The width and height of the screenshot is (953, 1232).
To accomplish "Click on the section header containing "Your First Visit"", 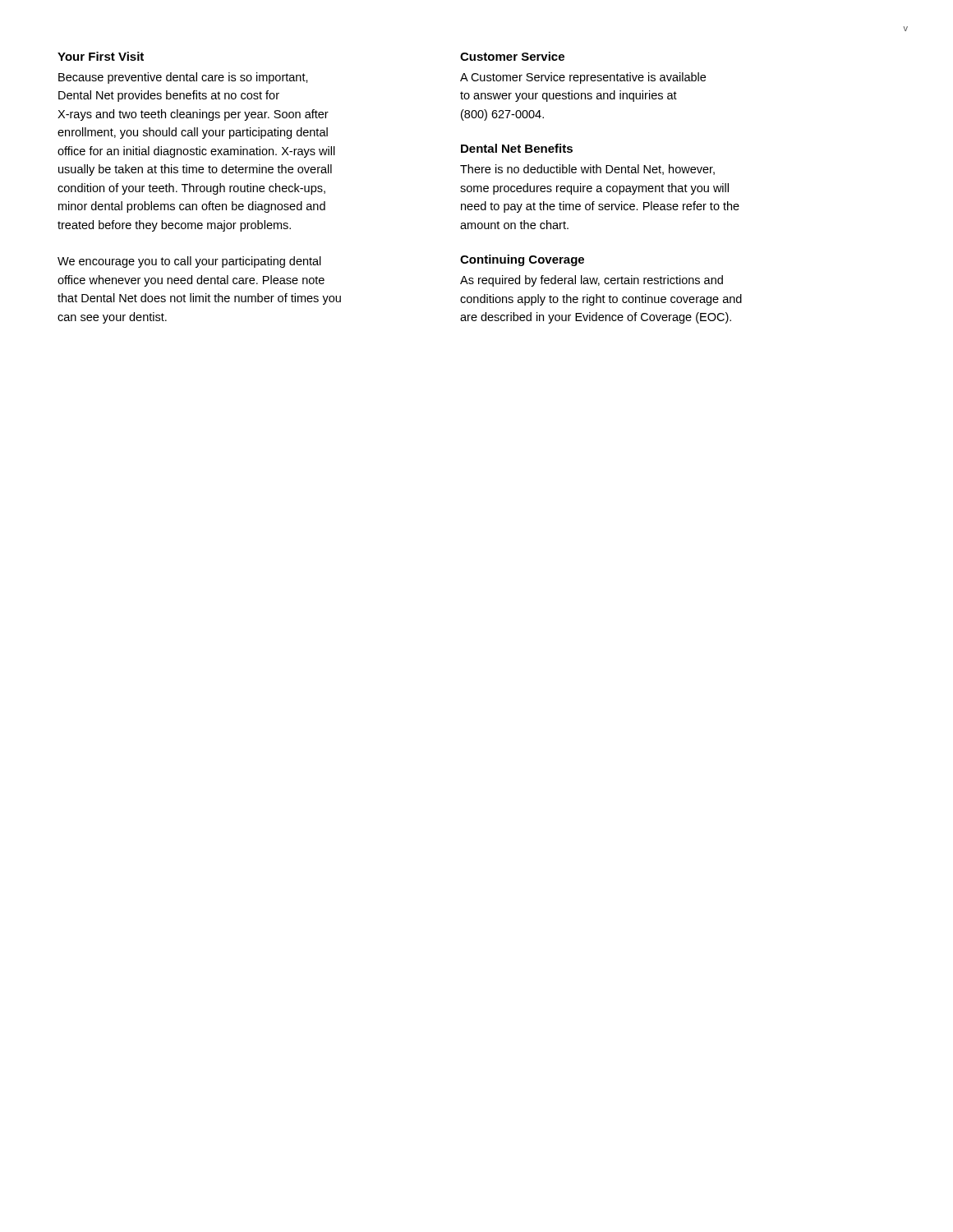I will 101,56.
